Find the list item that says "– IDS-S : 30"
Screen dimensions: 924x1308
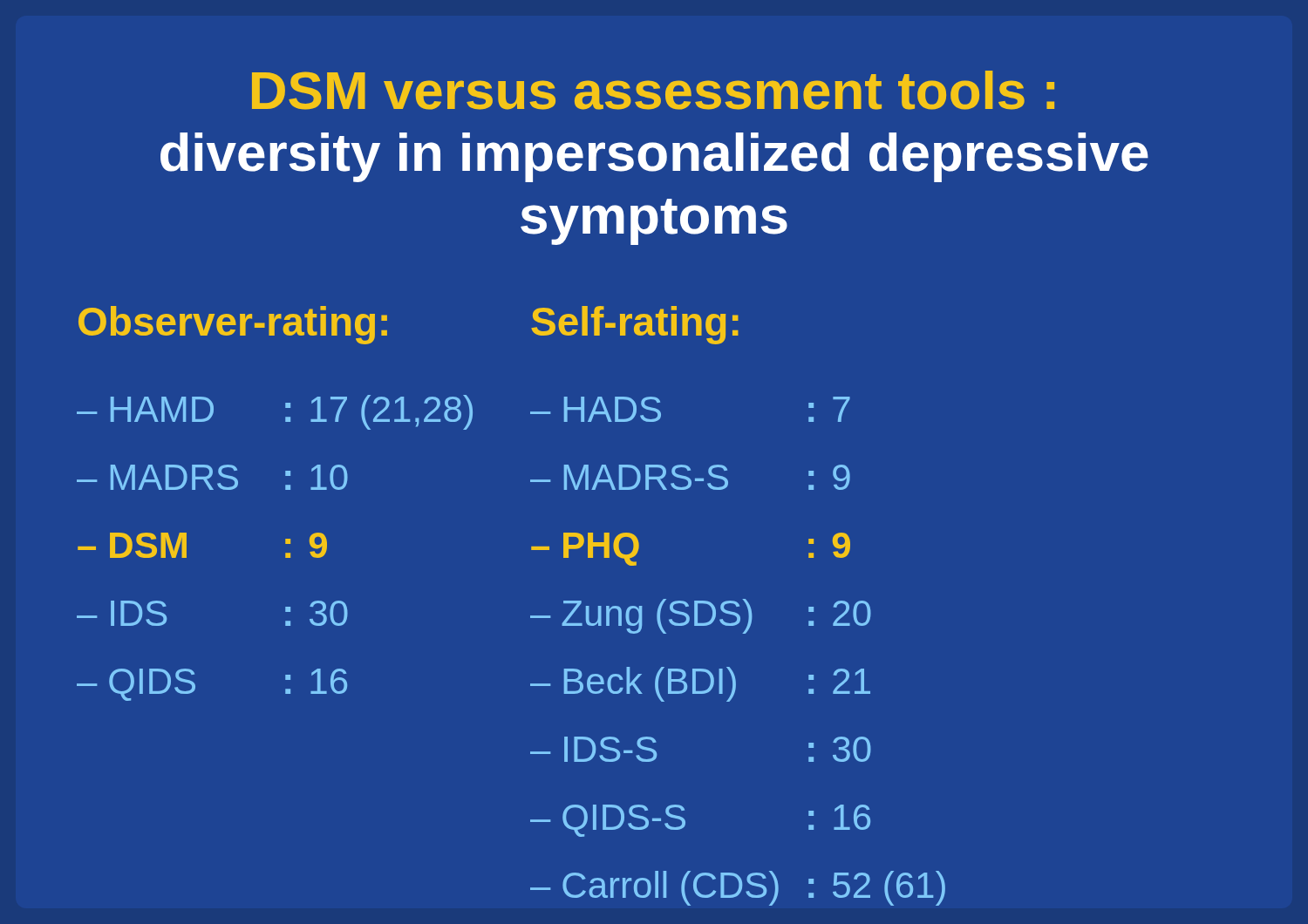(577, 749)
